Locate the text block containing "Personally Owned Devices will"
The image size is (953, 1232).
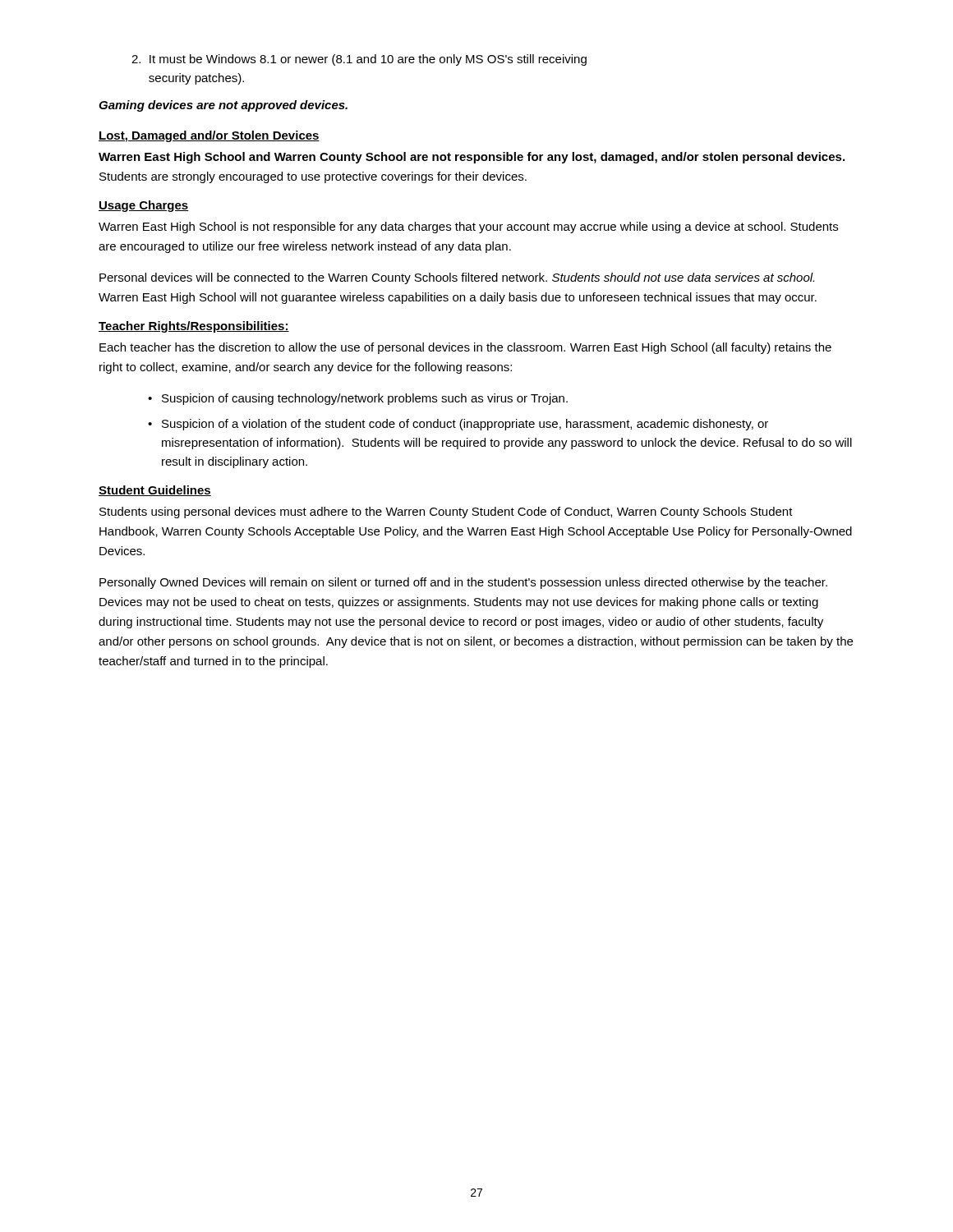click(476, 621)
